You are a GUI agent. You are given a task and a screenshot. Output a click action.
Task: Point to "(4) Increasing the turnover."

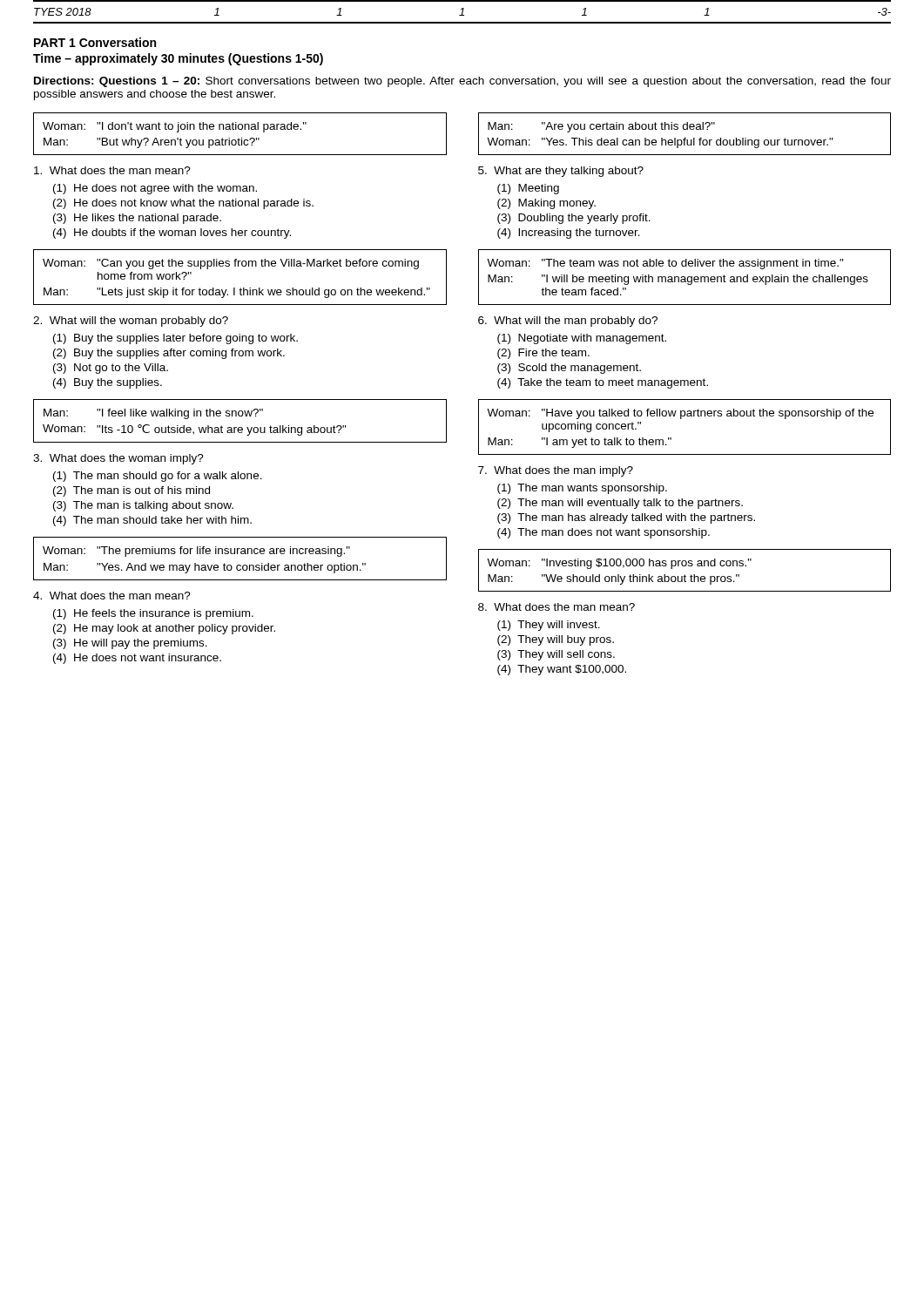pos(569,232)
